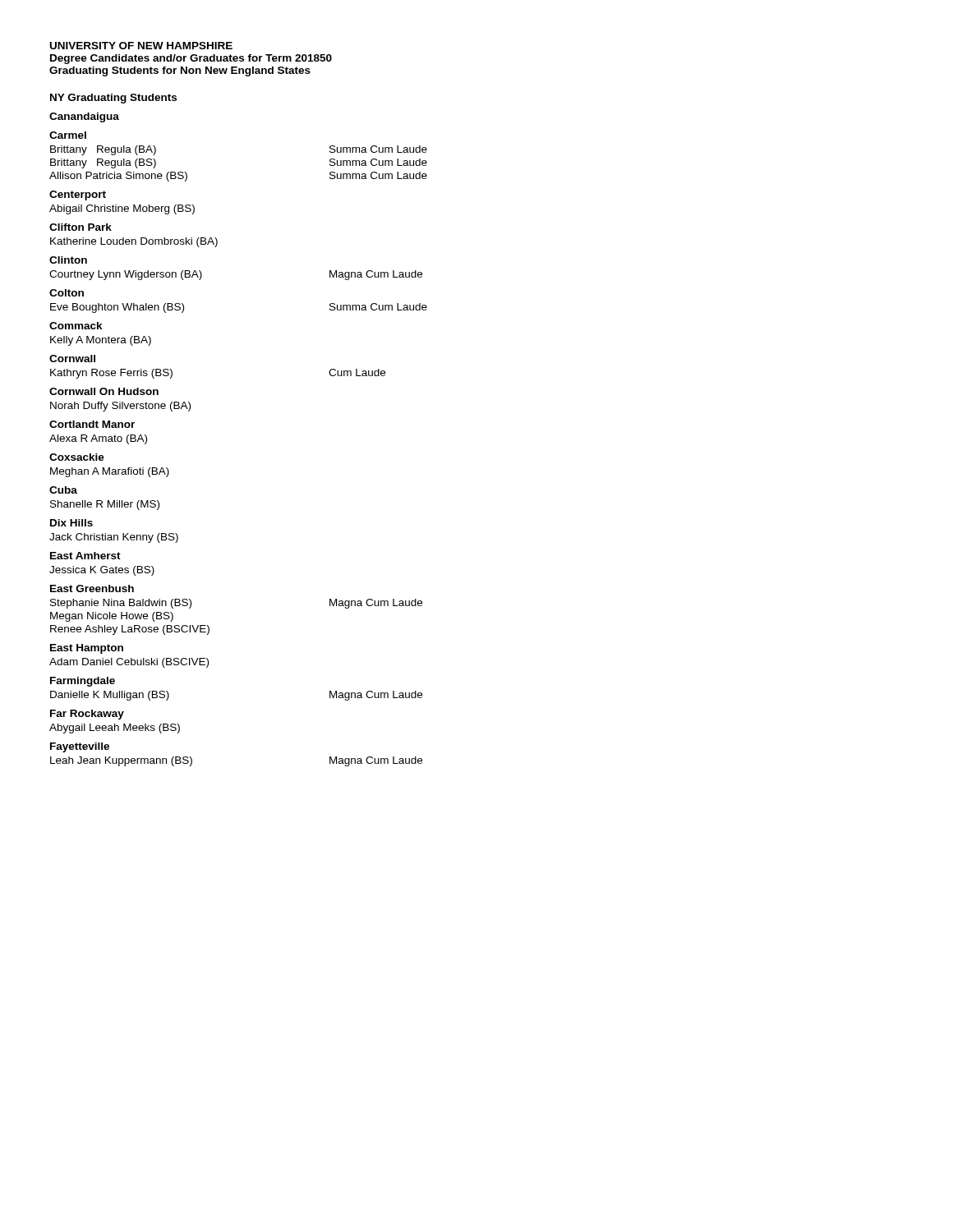Locate the list item containing "Brittany Regula (BA) Summa"
Viewport: 953px width, 1232px height.
[x=101, y=150]
